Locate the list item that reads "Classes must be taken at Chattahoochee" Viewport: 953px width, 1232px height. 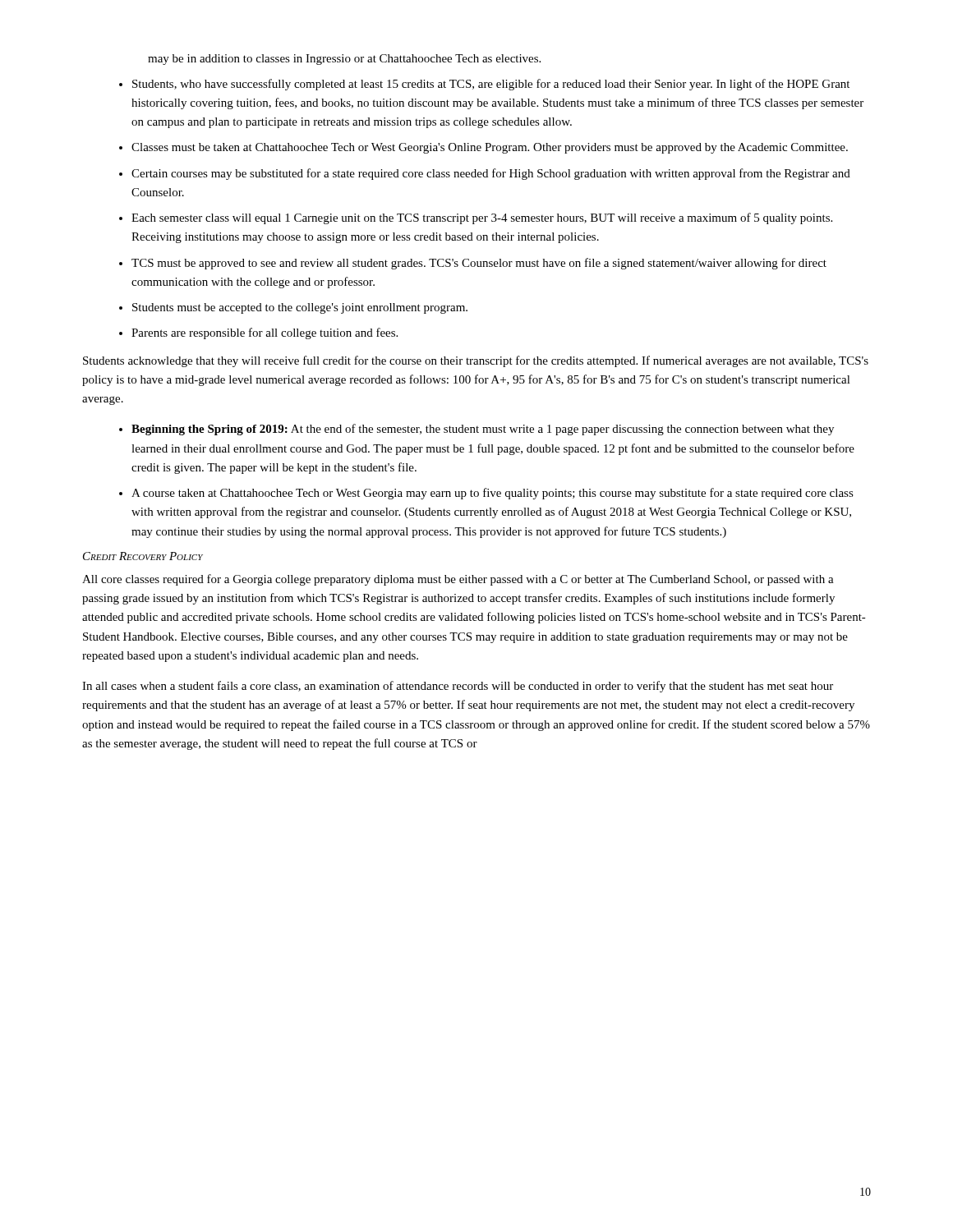coord(490,147)
